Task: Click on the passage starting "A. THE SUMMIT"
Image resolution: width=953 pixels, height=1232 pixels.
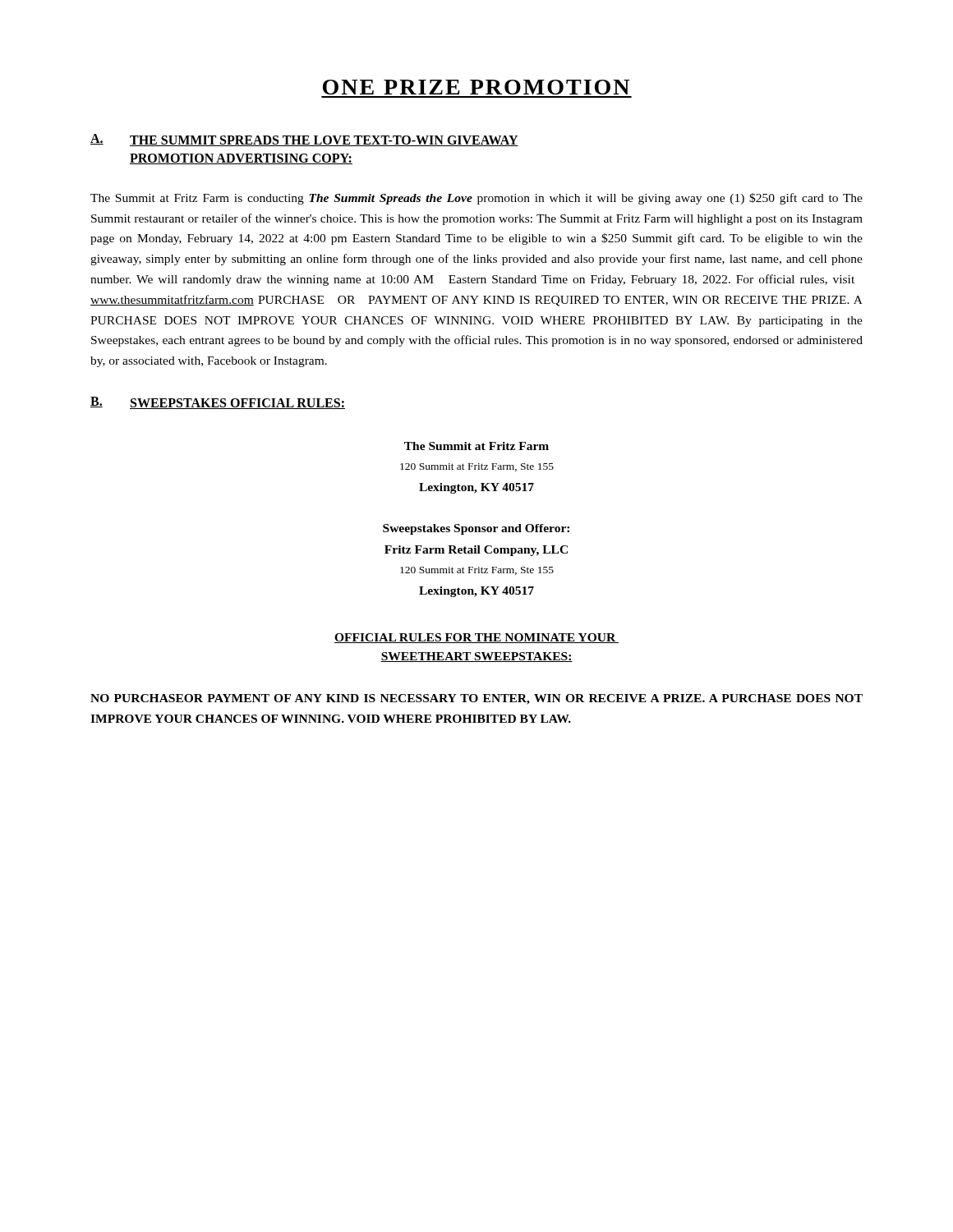Action: (x=304, y=150)
